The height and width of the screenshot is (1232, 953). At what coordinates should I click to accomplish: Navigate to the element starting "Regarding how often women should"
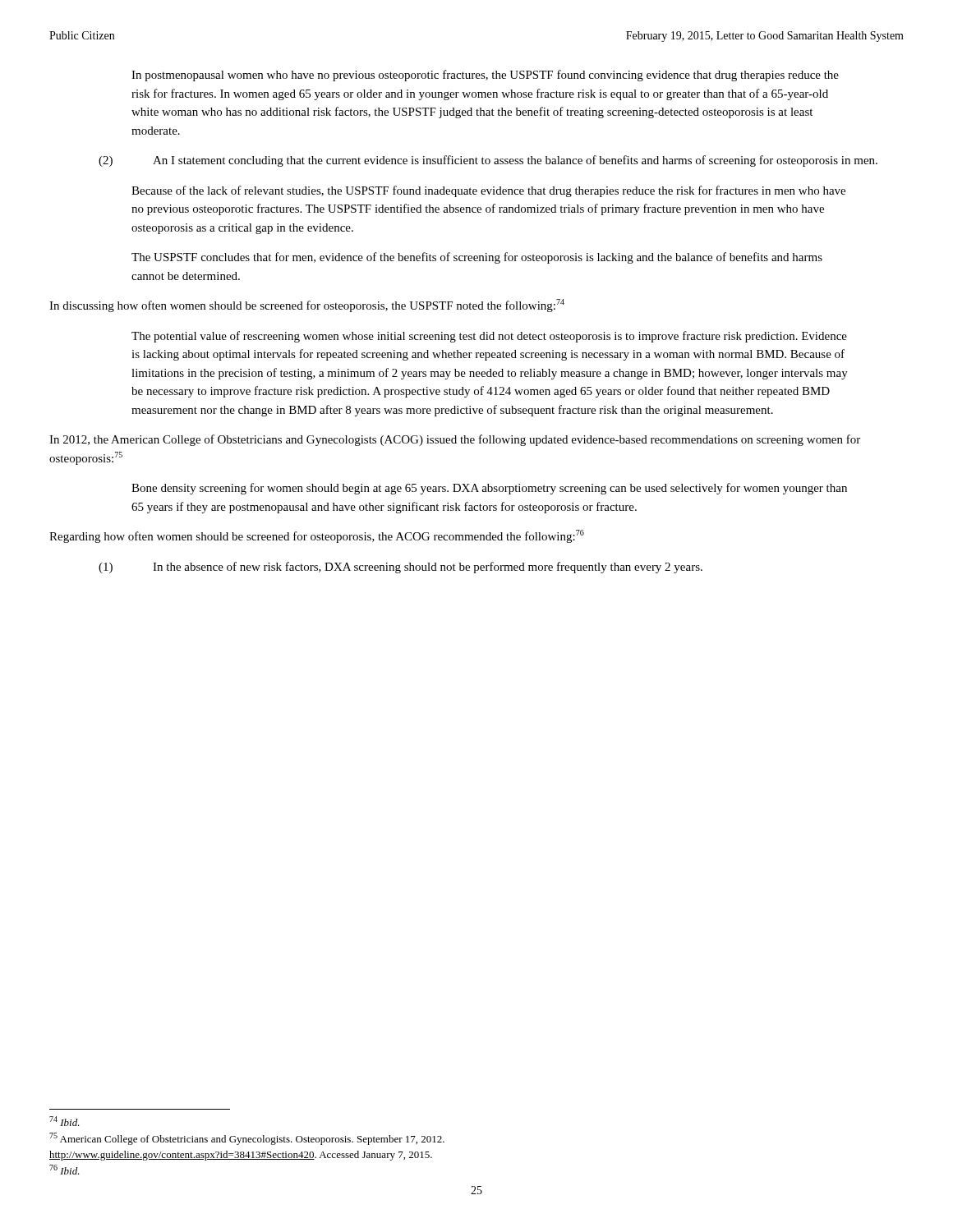(x=317, y=536)
